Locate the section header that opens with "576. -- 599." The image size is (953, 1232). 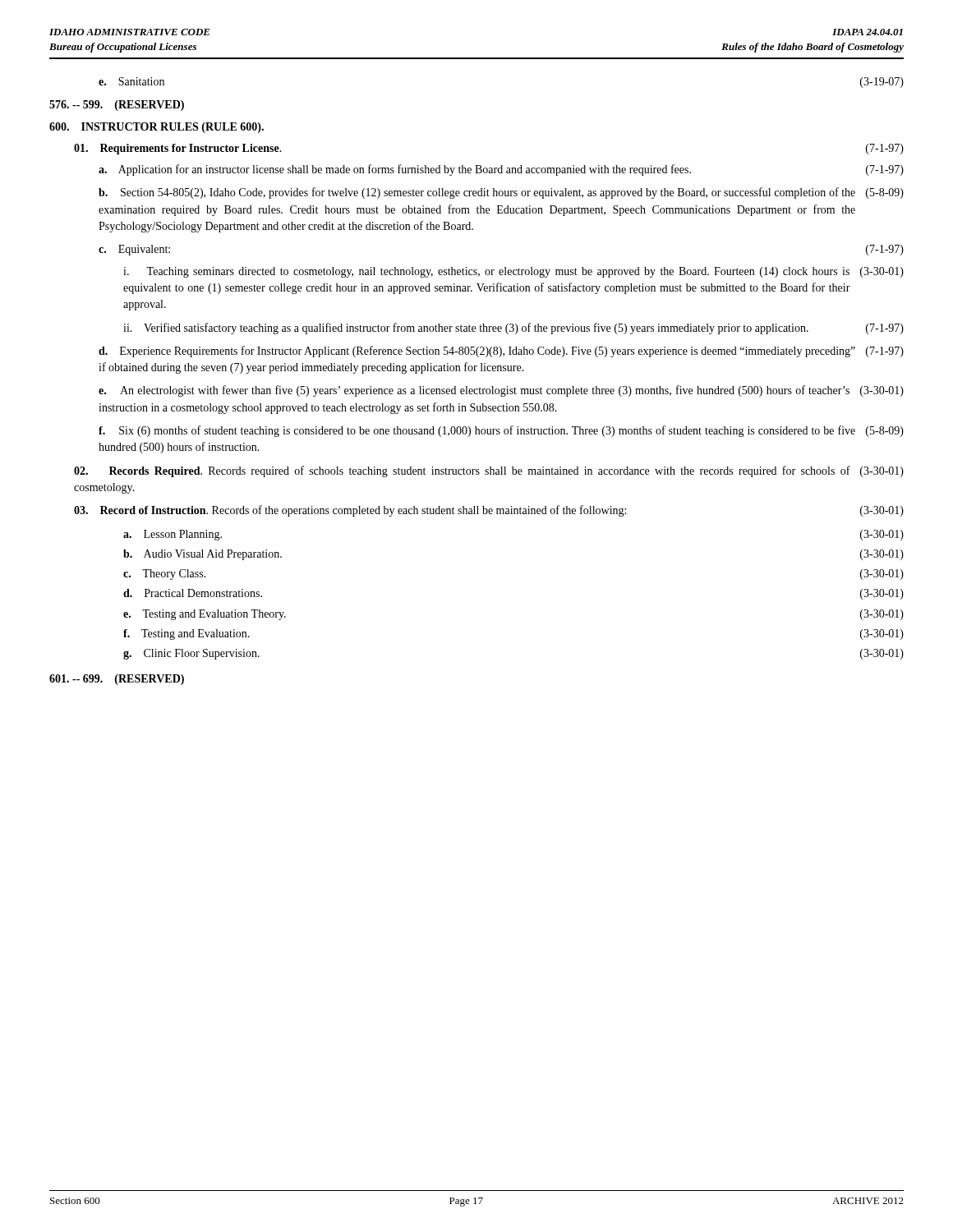point(117,106)
